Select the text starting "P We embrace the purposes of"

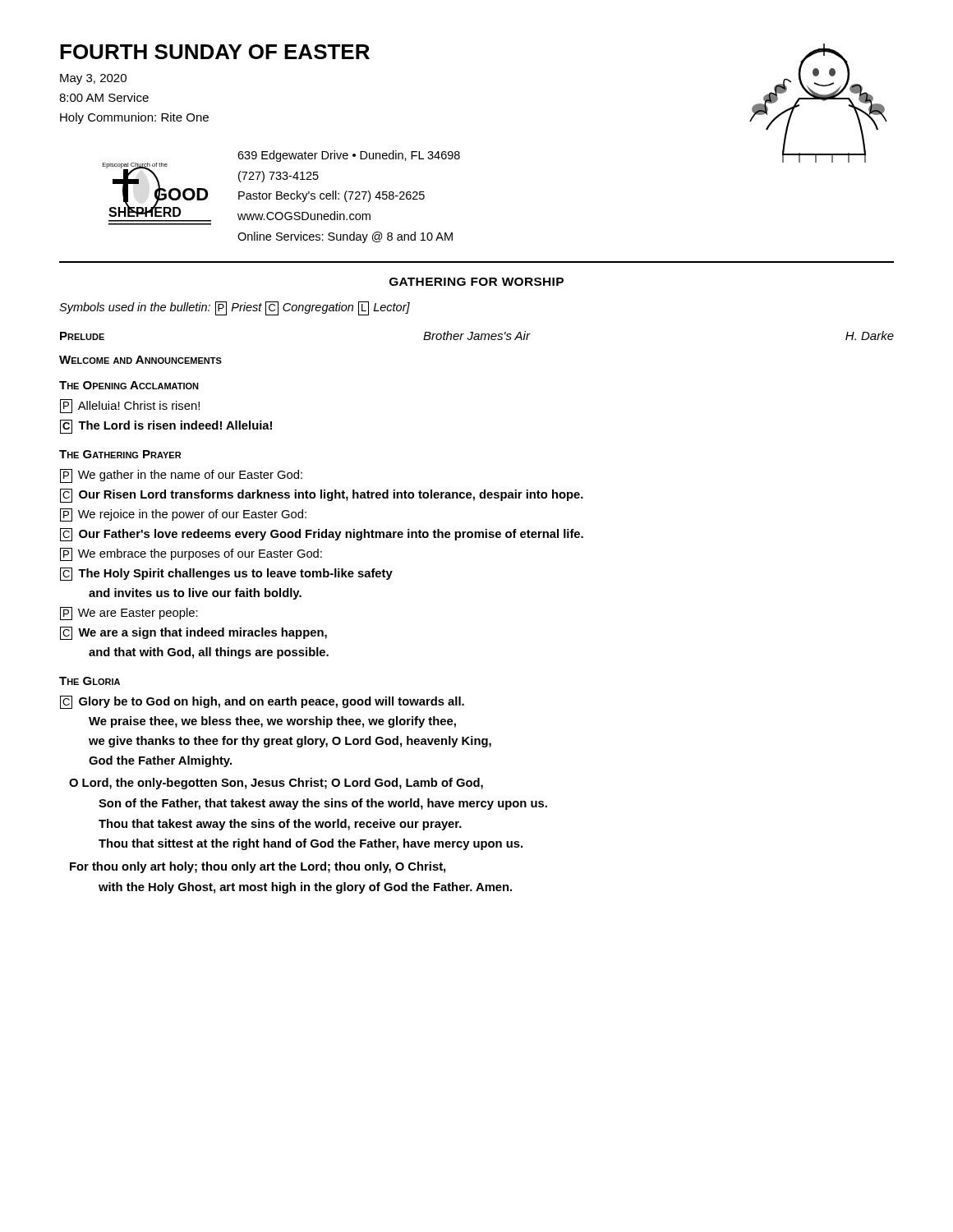(x=191, y=554)
